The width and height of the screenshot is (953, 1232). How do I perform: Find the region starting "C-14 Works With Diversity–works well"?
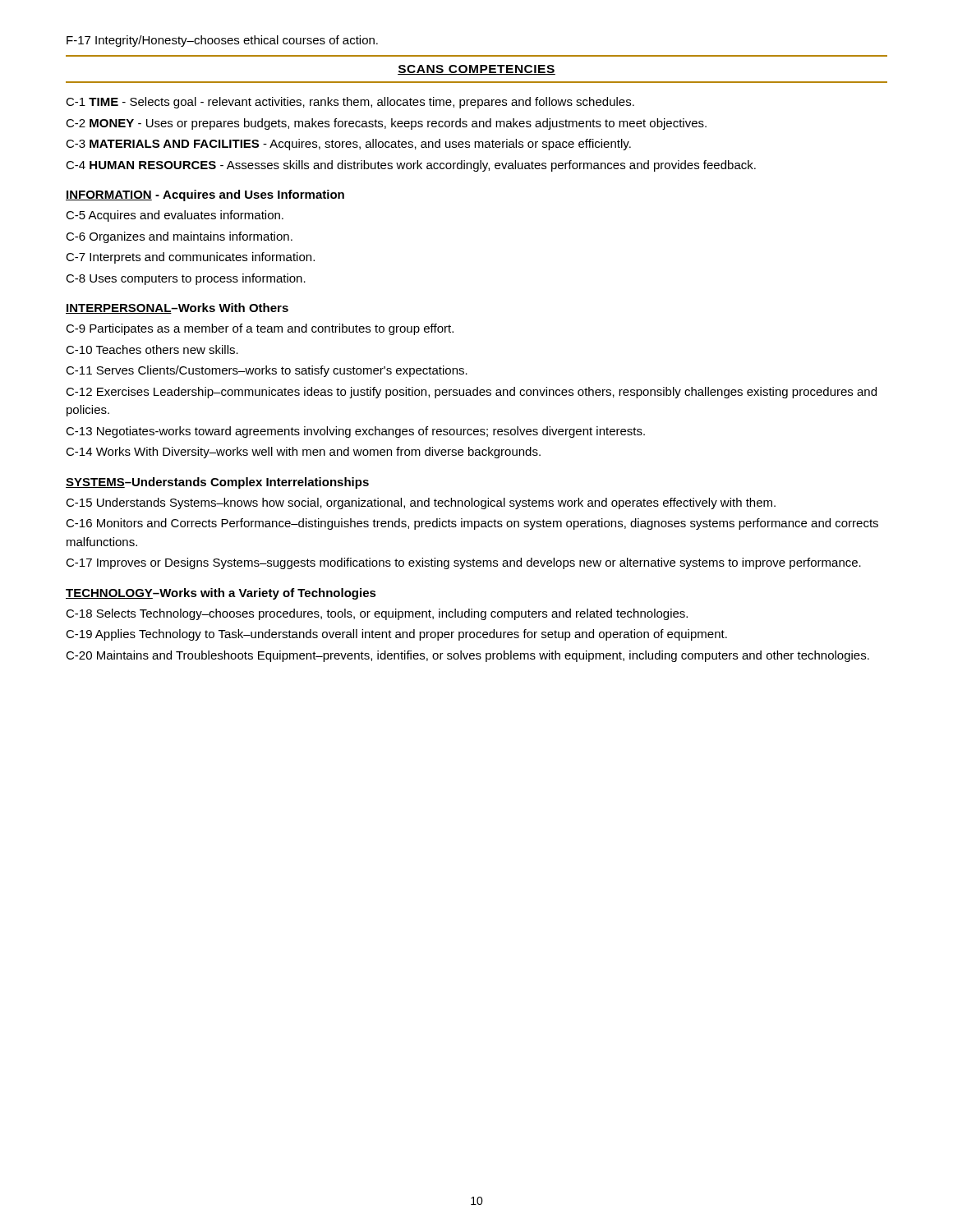pyautogui.click(x=304, y=451)
